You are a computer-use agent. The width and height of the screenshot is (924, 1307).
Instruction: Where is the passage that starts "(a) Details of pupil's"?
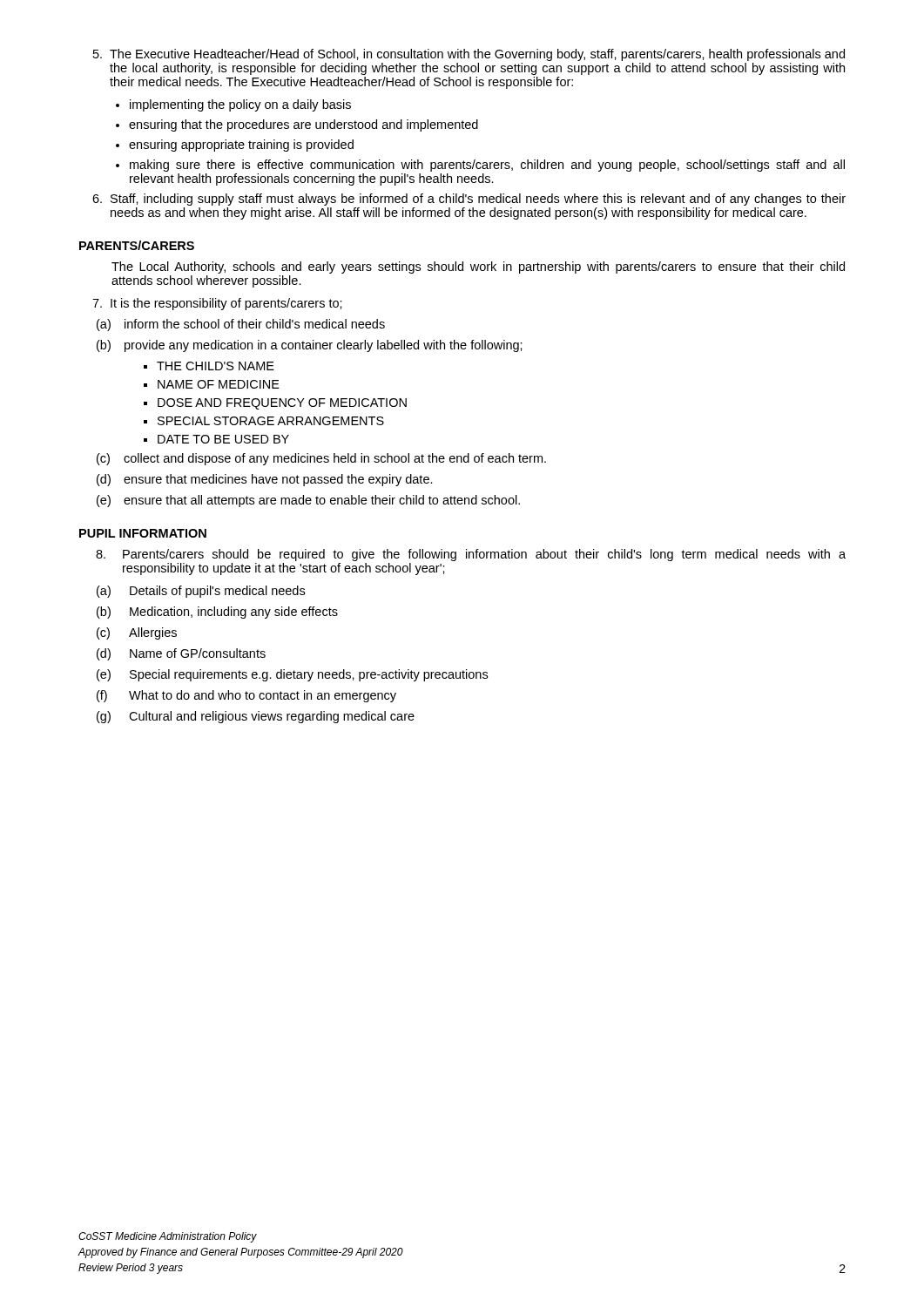point(201,592)
